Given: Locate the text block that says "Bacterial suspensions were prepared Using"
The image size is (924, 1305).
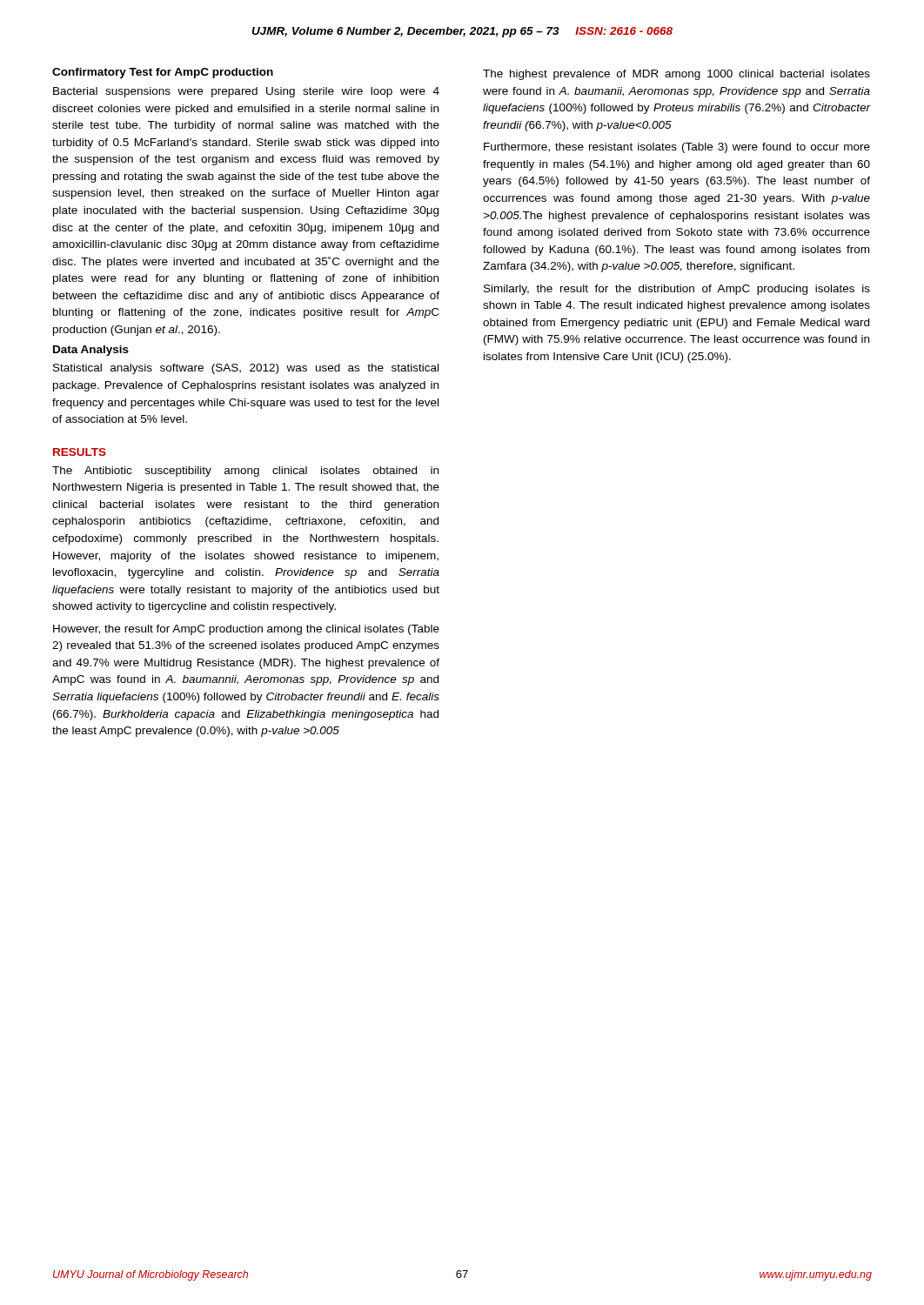Looking at the screenshot, I should pos(246,210).
